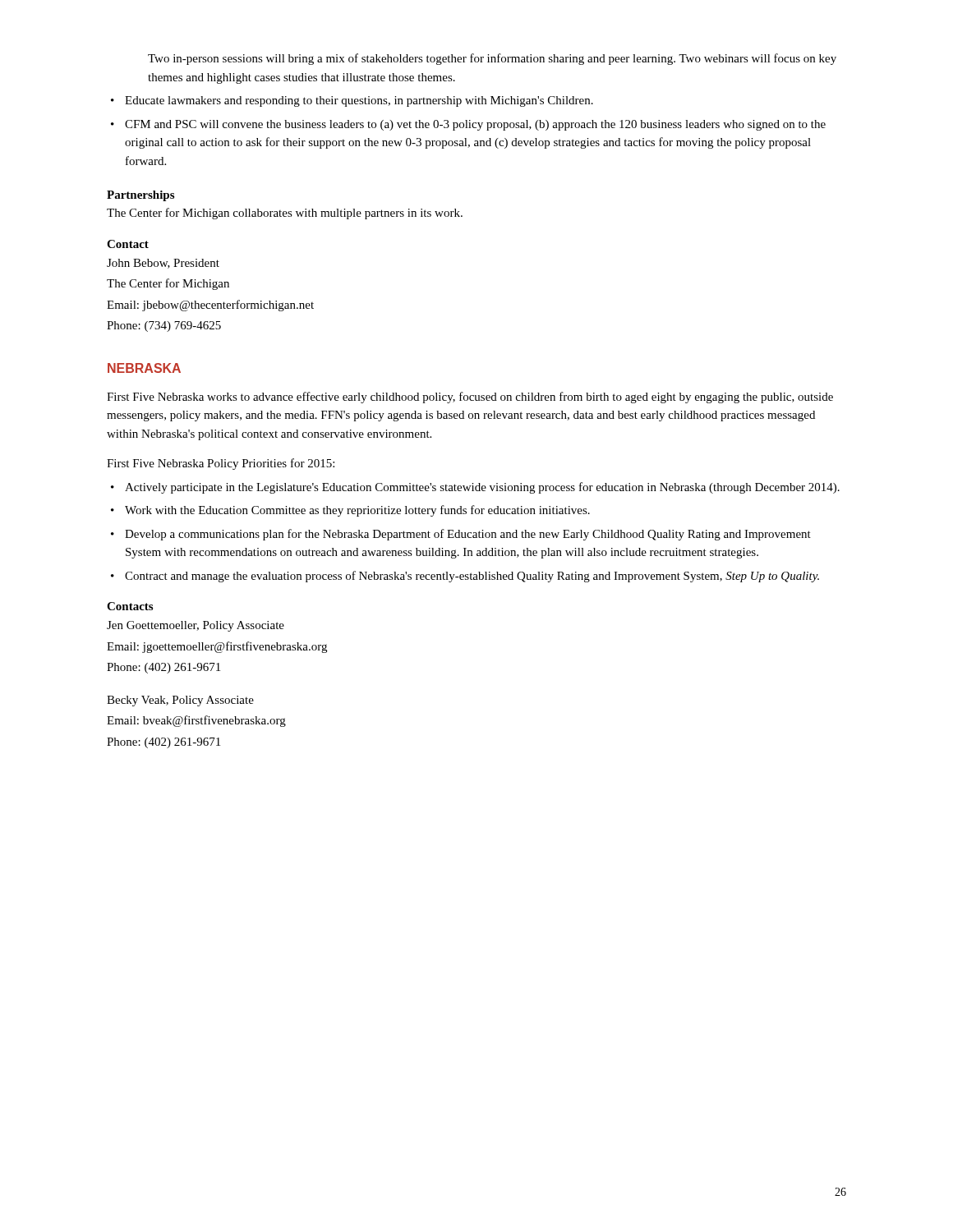Find the block on this page that starts "Contract and manage the evaluation process of"
Screen dimensions: 1232x953
(472, 575)
